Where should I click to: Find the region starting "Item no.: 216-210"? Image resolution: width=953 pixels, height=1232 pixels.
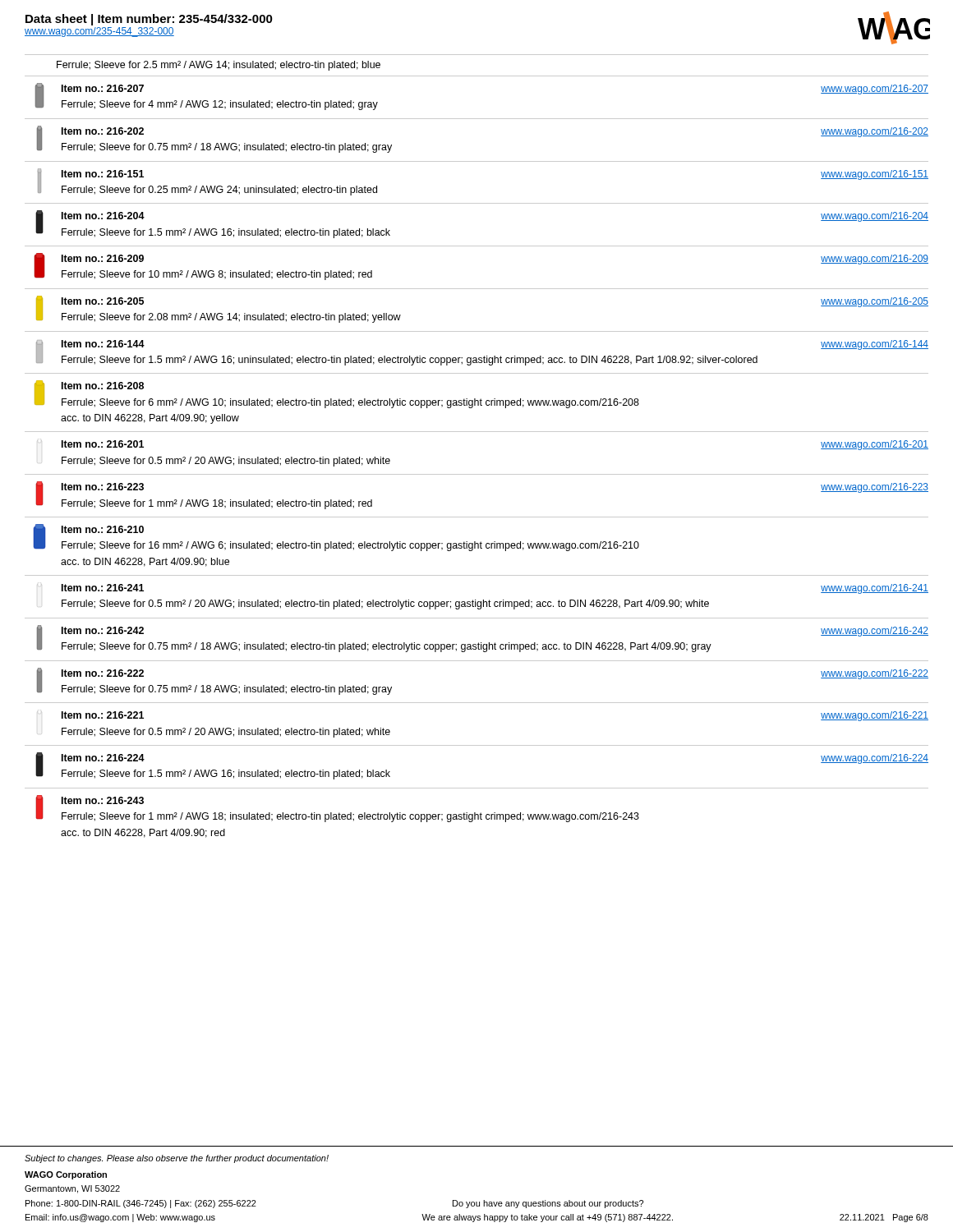[476, 546]
